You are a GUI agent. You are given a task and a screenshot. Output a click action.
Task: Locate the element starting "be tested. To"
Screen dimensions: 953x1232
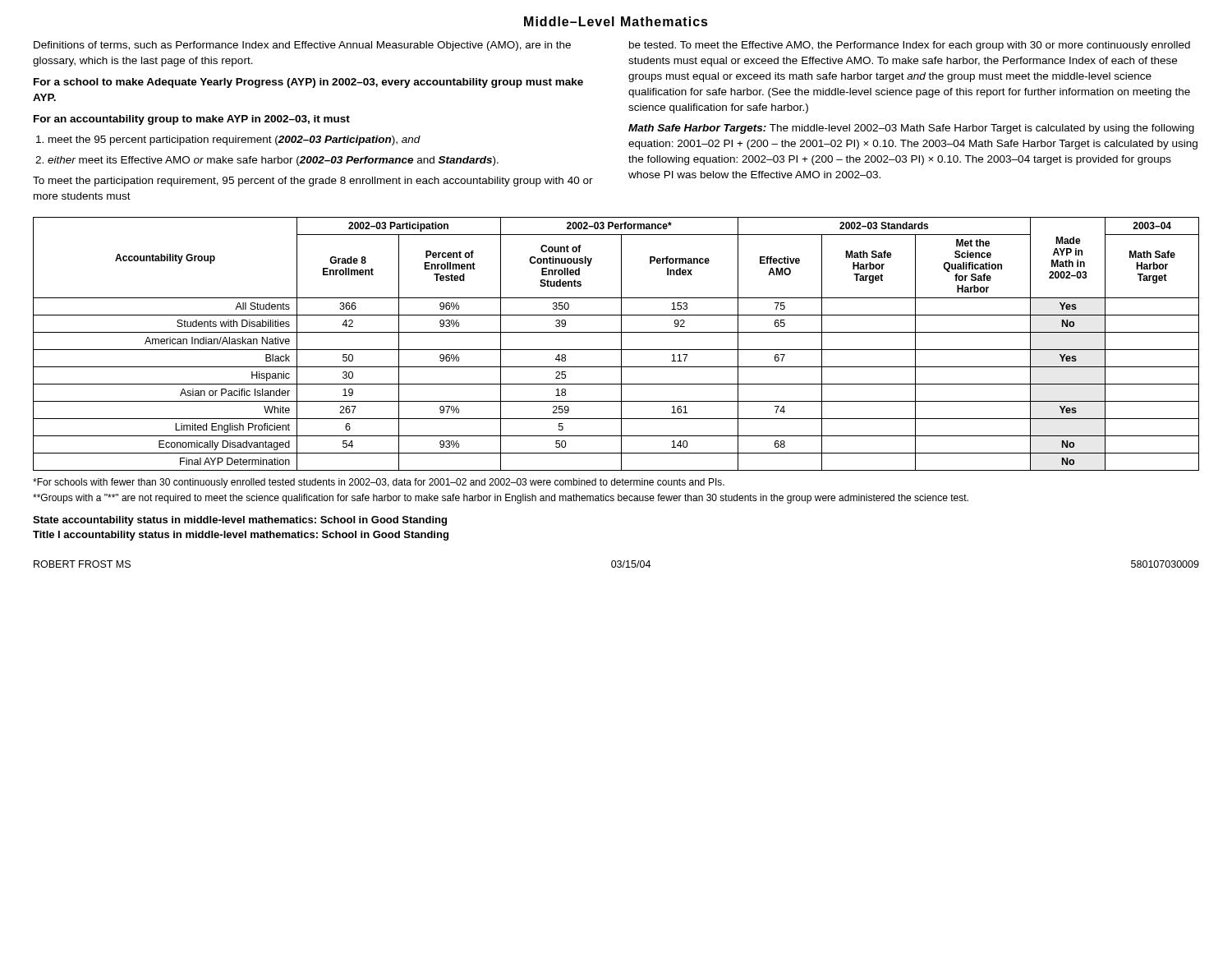(x=910, y=46)
